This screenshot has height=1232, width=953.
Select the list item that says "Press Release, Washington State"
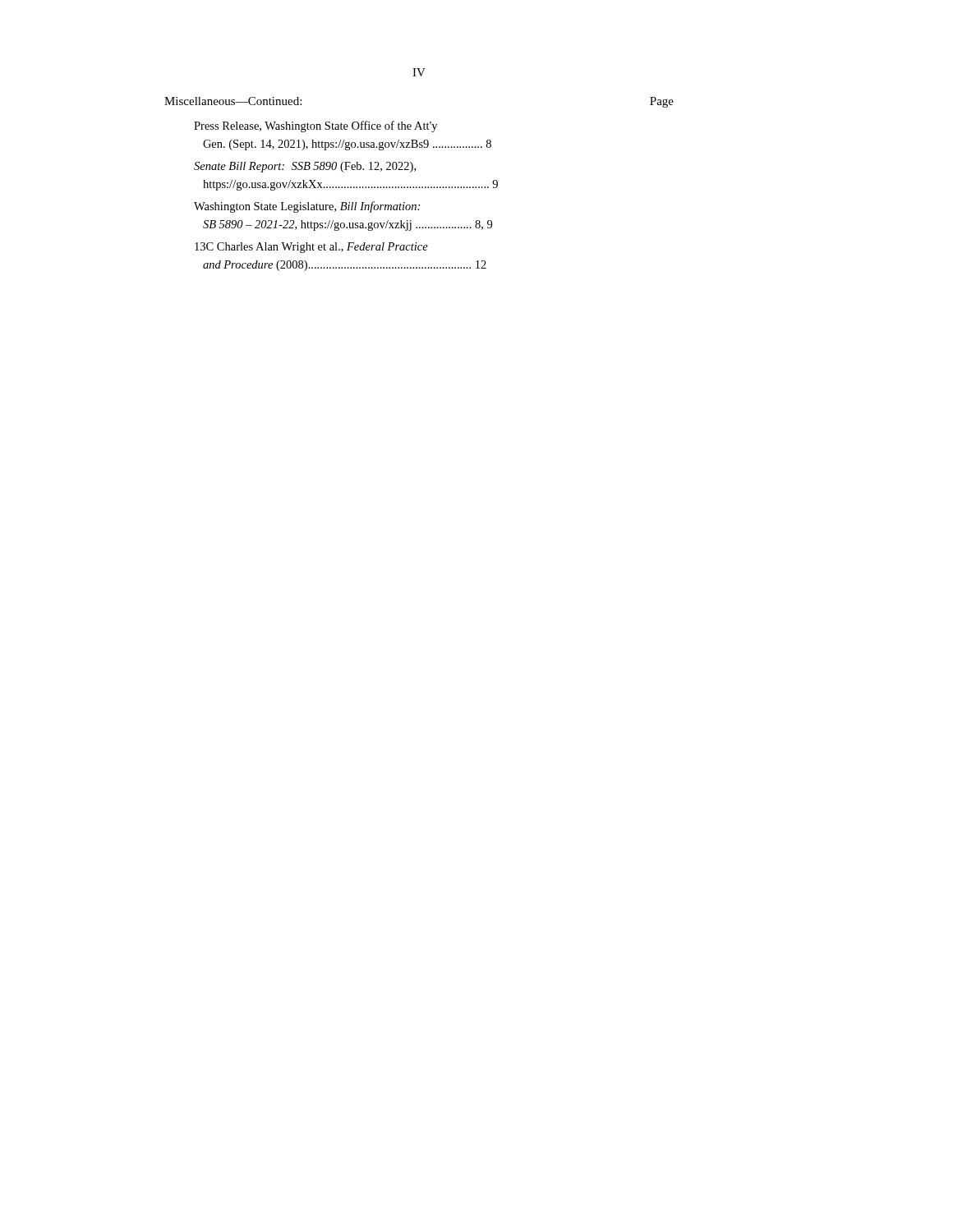point(343,135)
